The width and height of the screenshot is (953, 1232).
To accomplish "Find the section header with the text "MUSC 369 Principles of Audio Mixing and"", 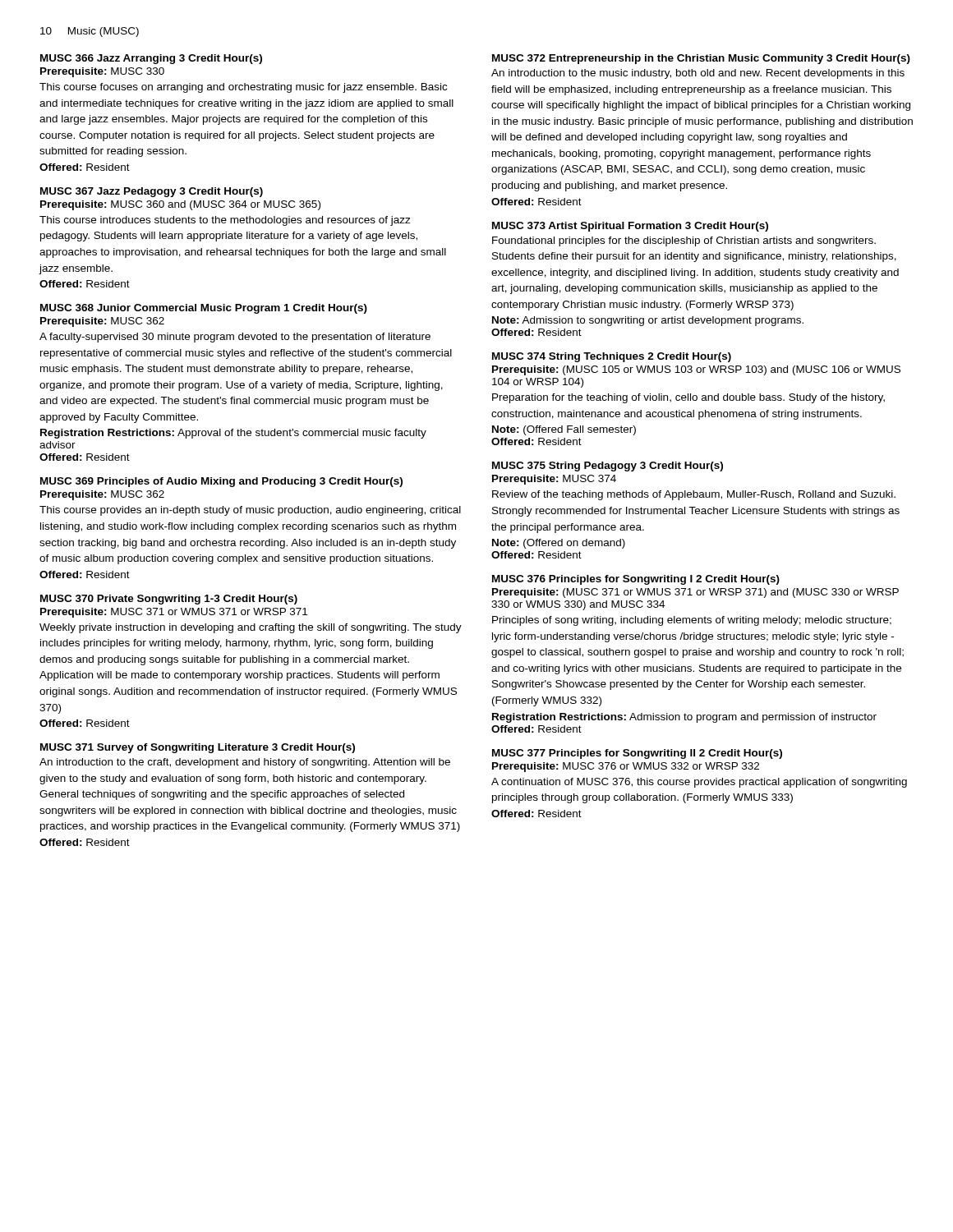I will click(251, 528).
